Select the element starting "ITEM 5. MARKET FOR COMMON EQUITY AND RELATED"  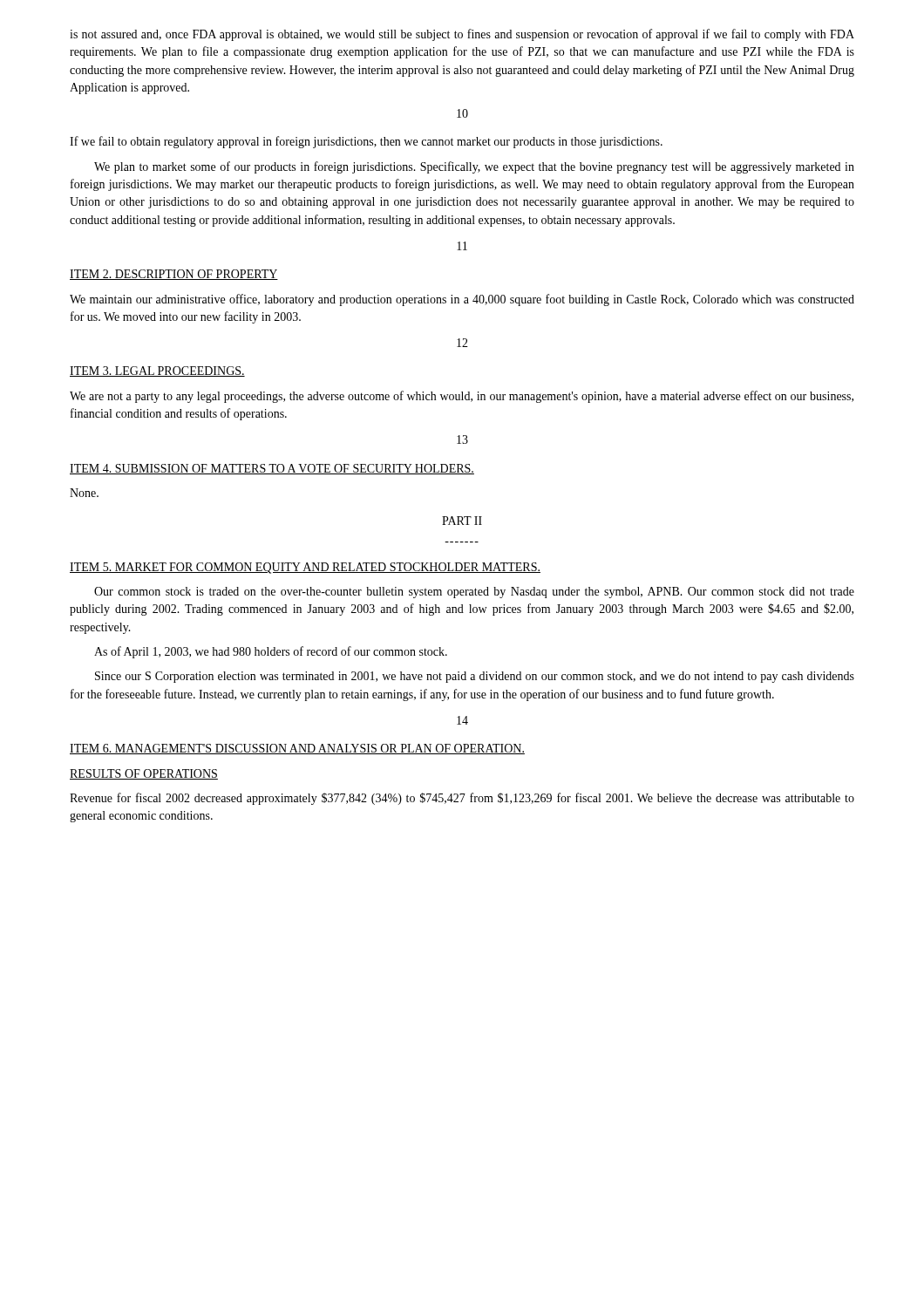click(x=462, y=568)
